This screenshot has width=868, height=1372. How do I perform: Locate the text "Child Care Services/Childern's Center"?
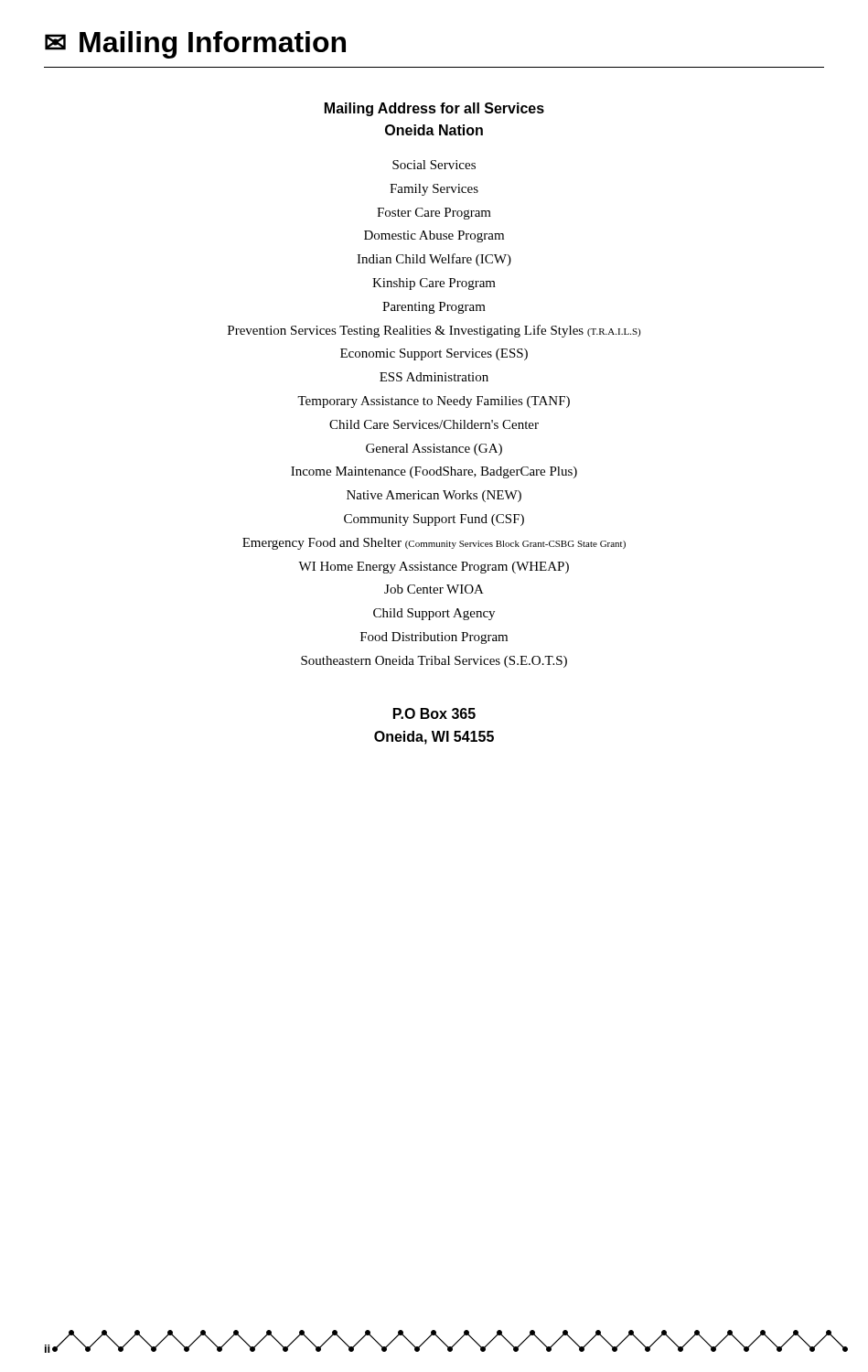(434, 425)
